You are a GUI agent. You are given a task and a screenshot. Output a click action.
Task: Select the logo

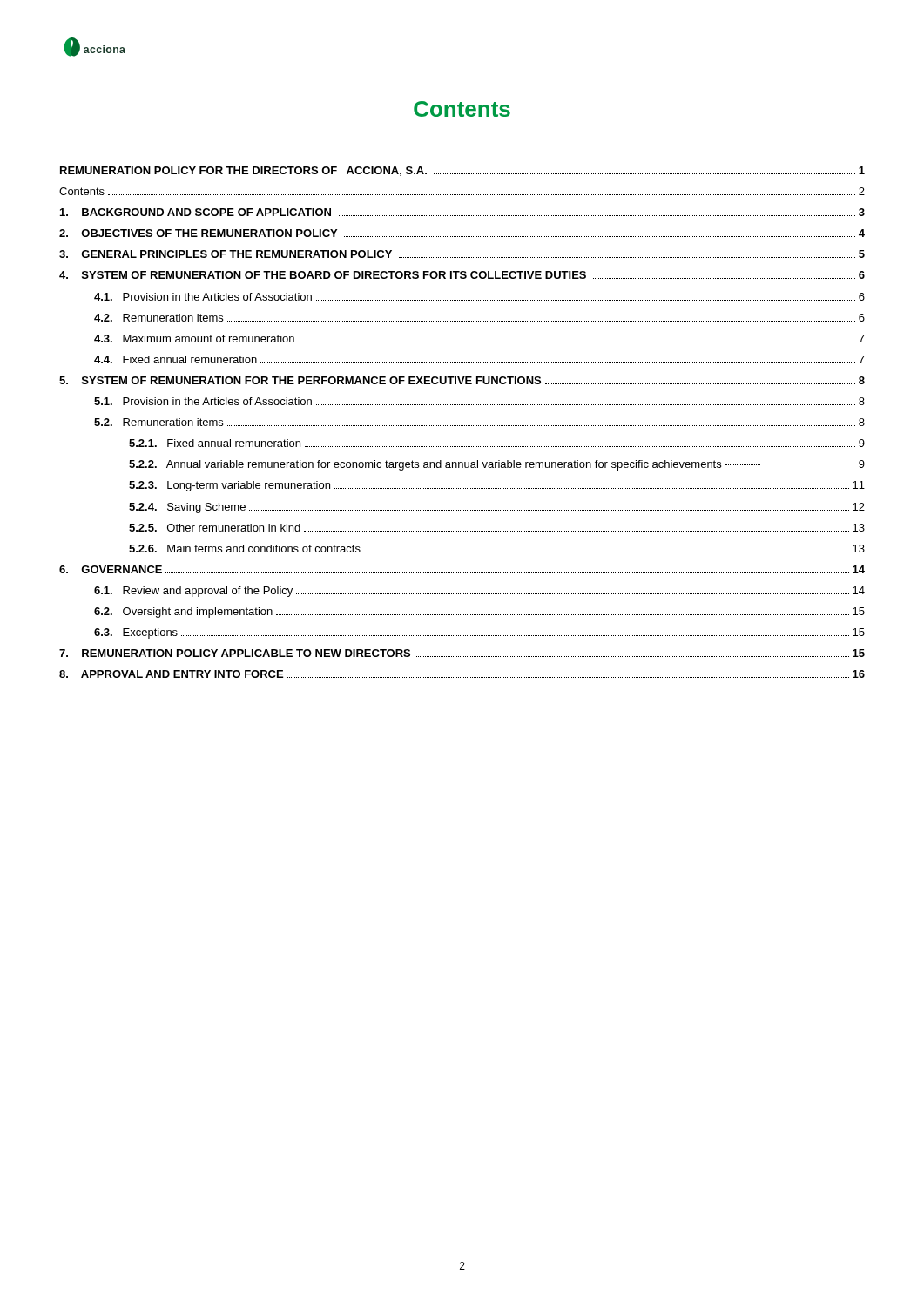[x=98, y=50]
